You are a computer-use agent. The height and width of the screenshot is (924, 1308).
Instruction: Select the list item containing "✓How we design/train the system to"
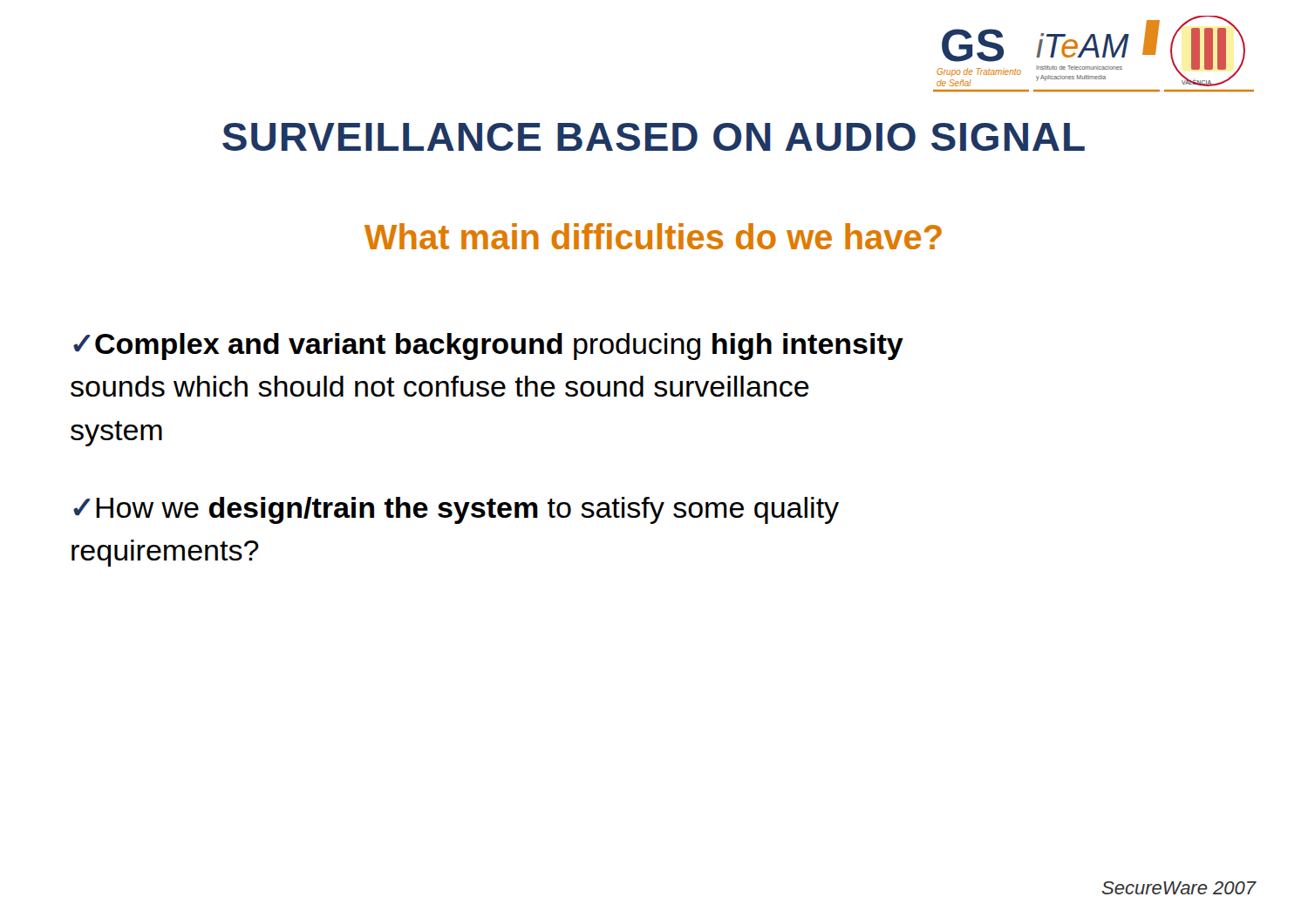(454, 529)
